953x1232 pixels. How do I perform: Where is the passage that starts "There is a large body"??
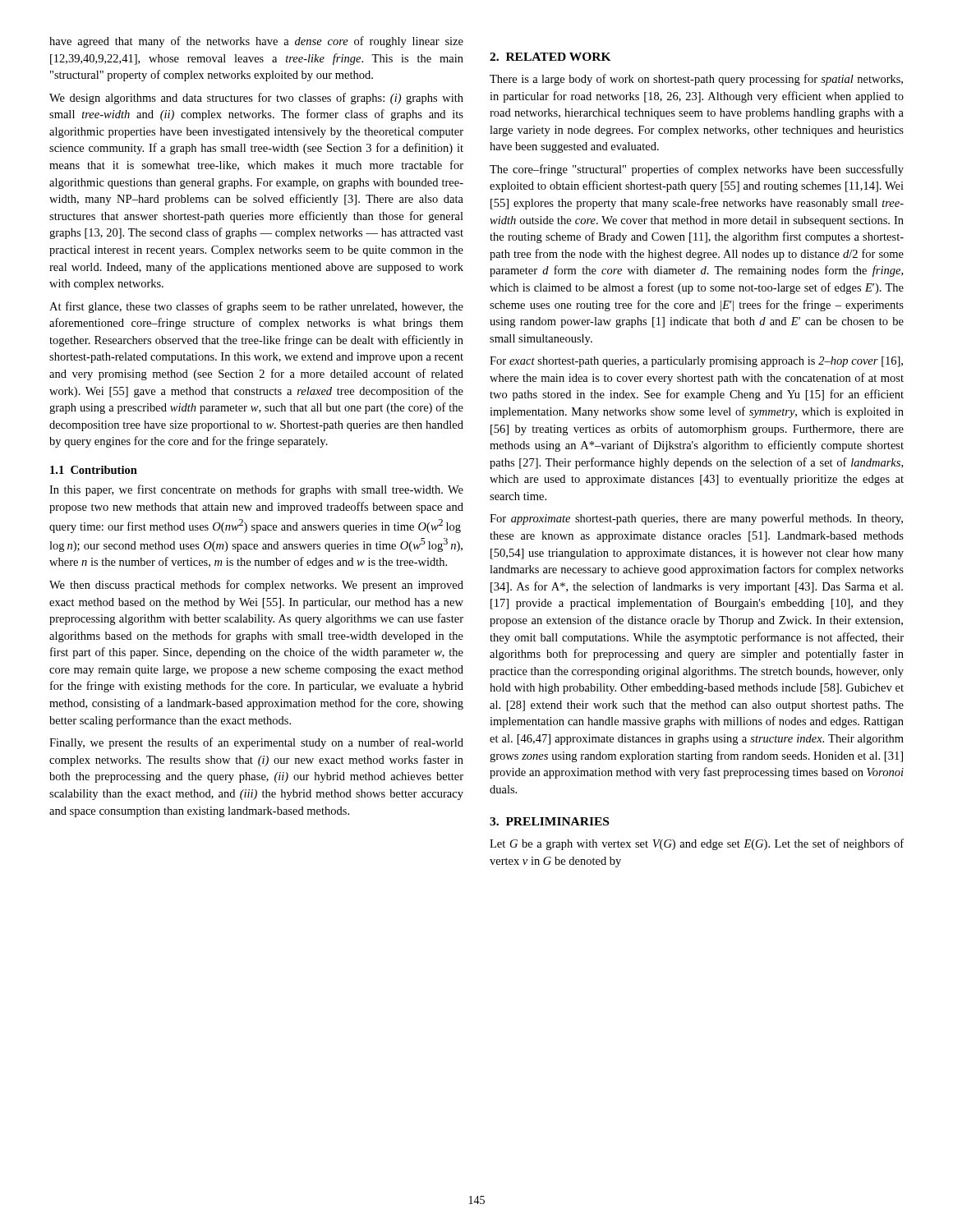coord(697,434)
